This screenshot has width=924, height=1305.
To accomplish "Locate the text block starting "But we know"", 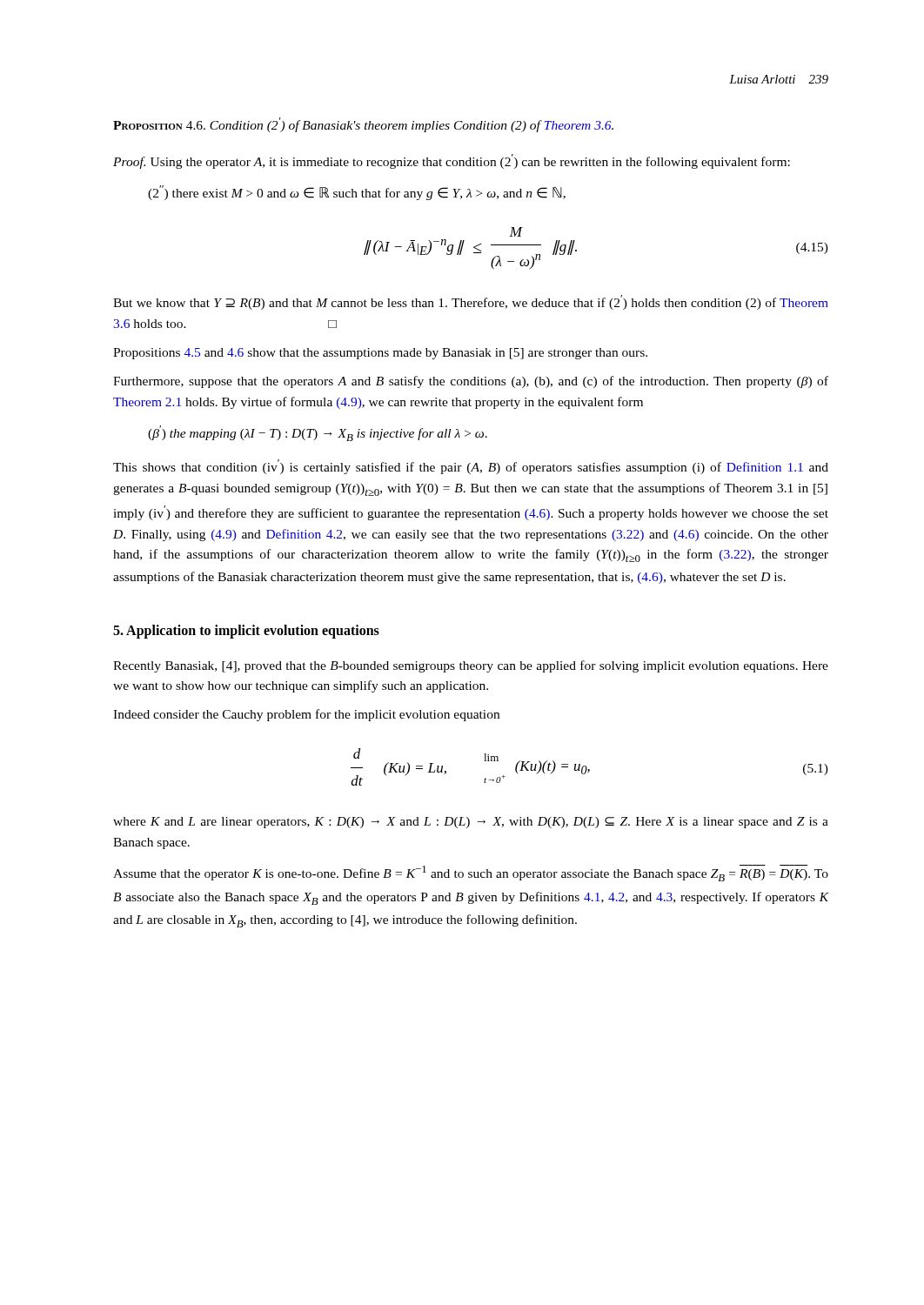I will pos(471,311).
